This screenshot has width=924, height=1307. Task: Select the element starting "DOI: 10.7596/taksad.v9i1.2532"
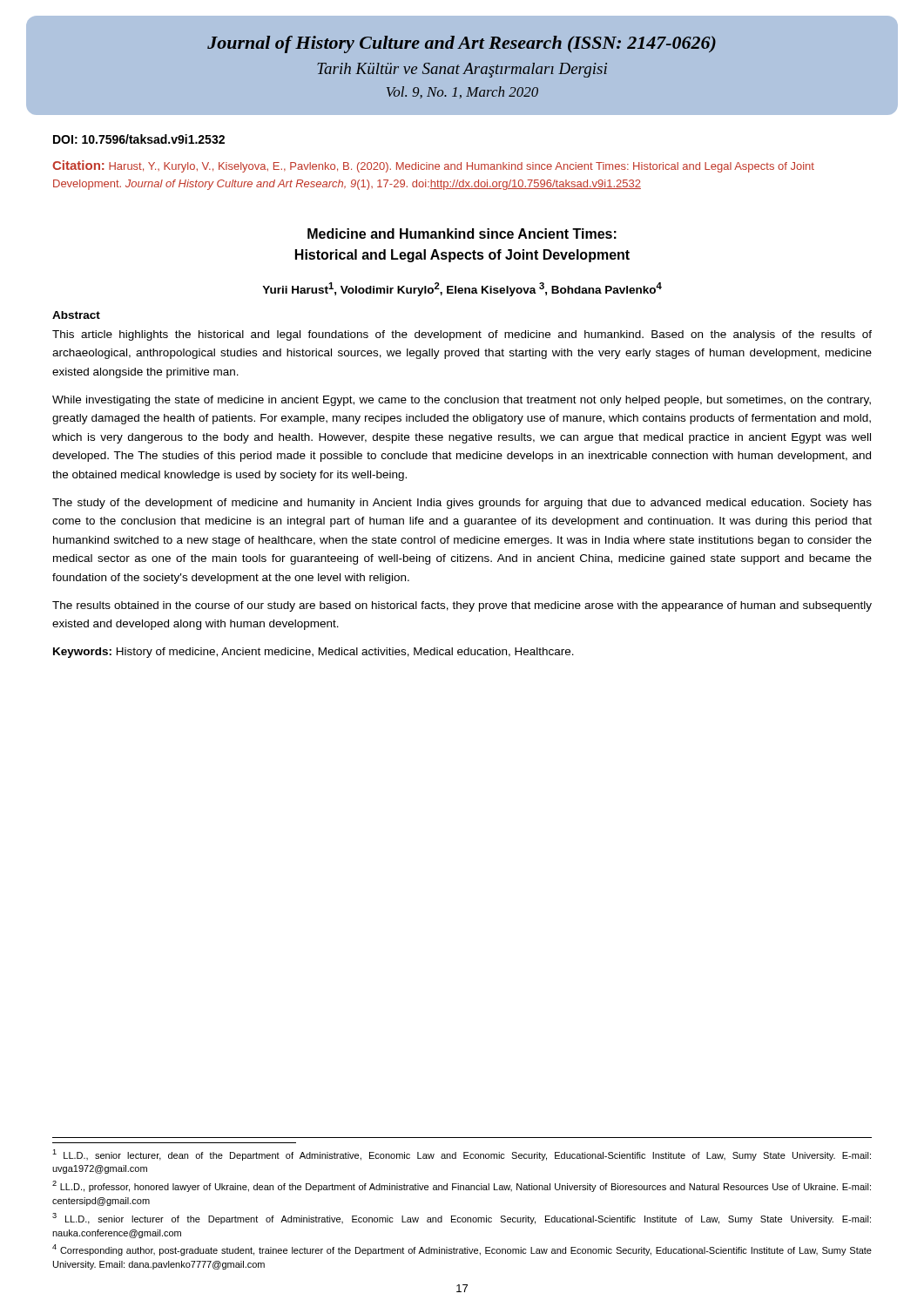pyautogui.click(x=139, y=139)
